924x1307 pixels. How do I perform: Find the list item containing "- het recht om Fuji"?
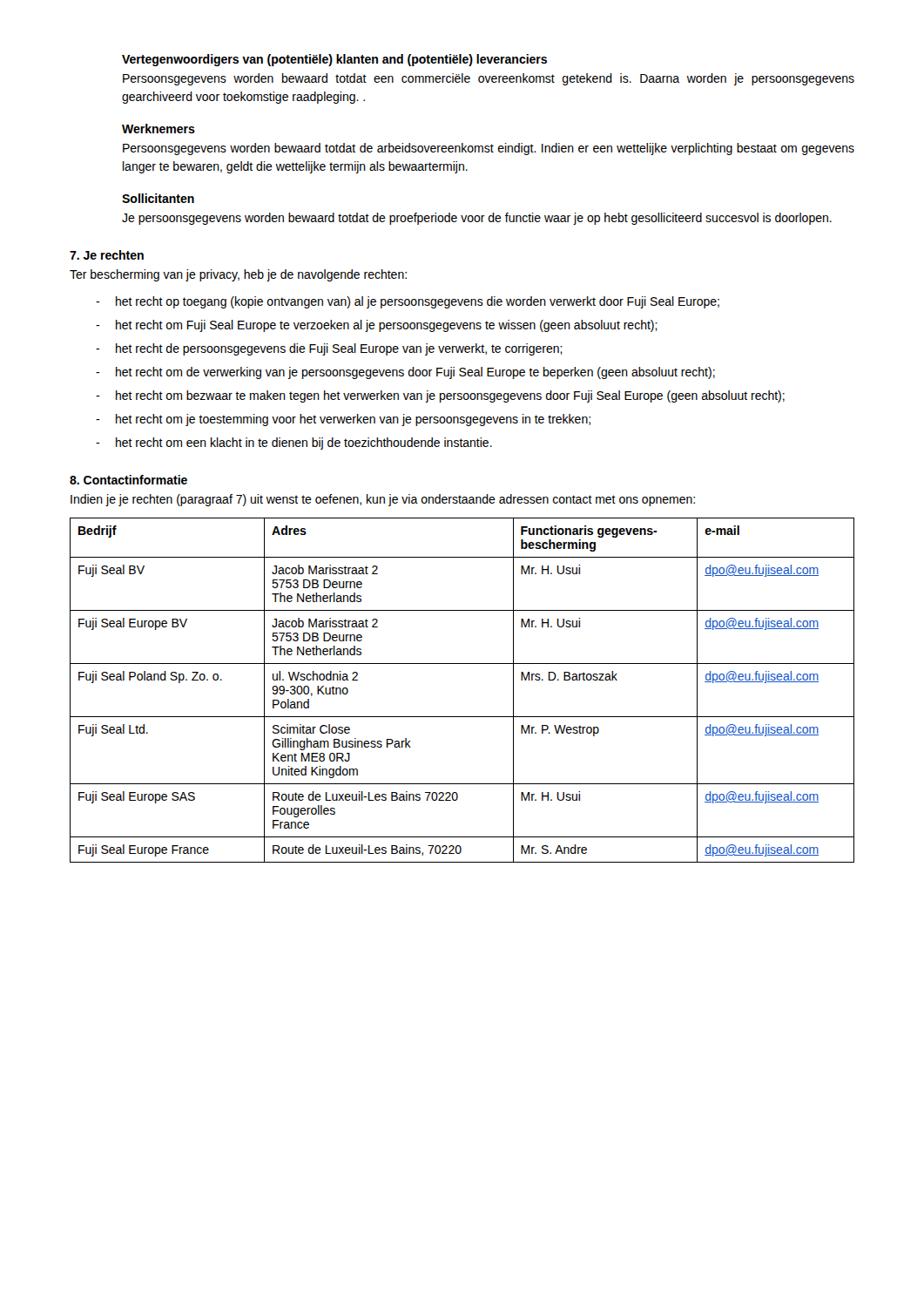point(377,325)
